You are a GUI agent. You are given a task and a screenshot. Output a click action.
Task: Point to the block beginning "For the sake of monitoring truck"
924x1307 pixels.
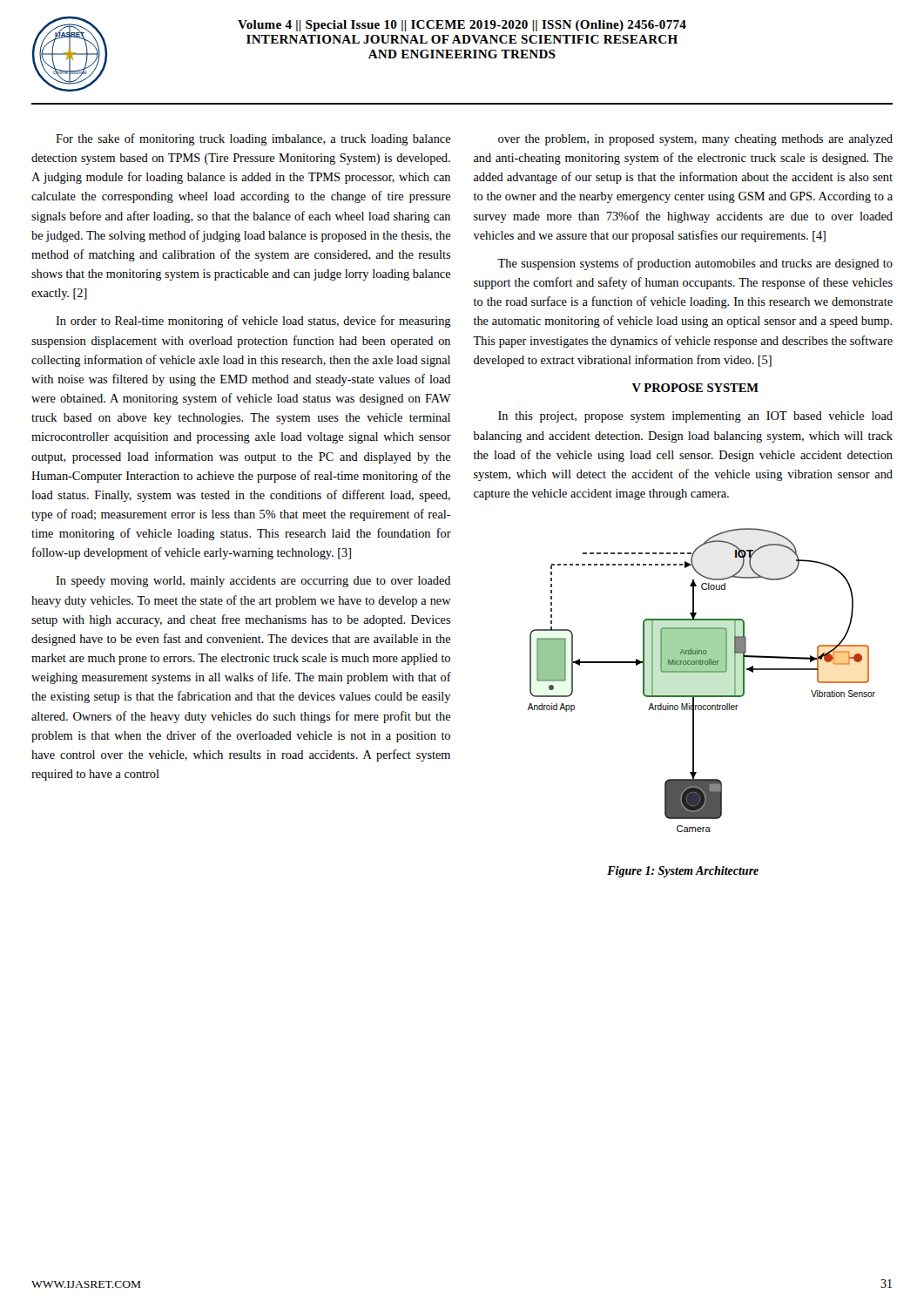point(241,456)
